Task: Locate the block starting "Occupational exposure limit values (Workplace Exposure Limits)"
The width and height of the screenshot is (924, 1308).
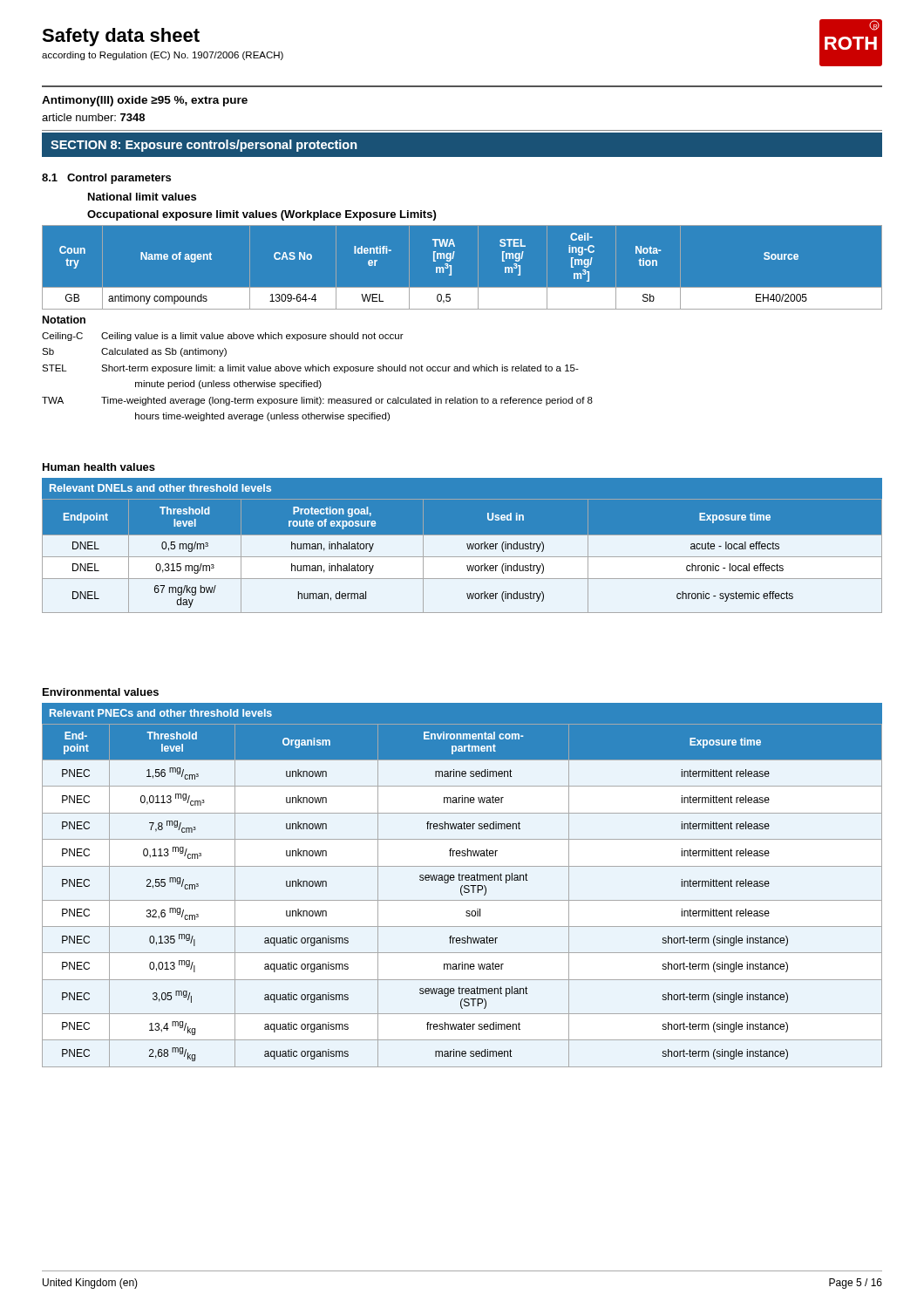Action: click(x=262, y=214)
